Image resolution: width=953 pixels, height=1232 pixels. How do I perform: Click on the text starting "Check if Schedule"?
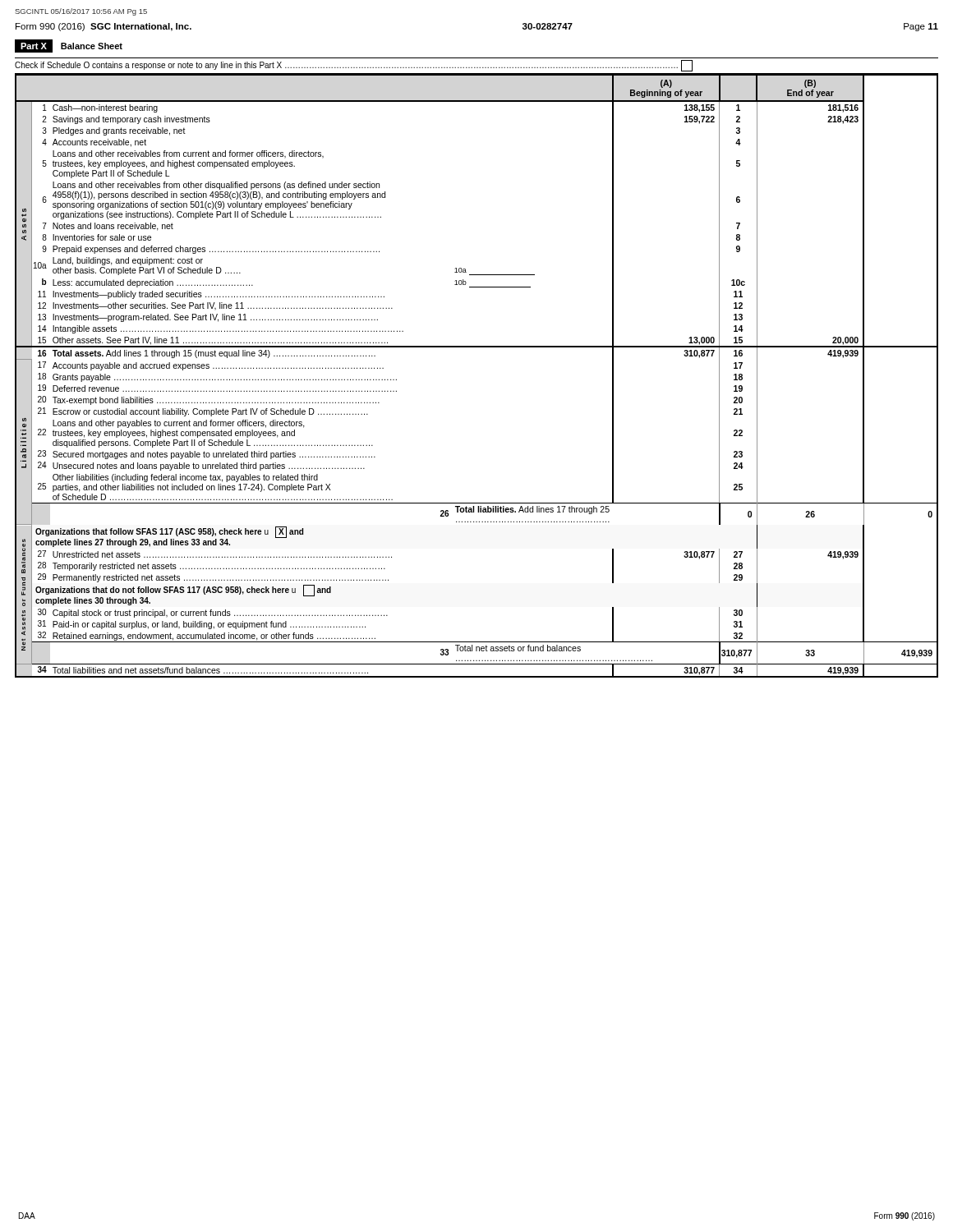click(x=354, y=66)
